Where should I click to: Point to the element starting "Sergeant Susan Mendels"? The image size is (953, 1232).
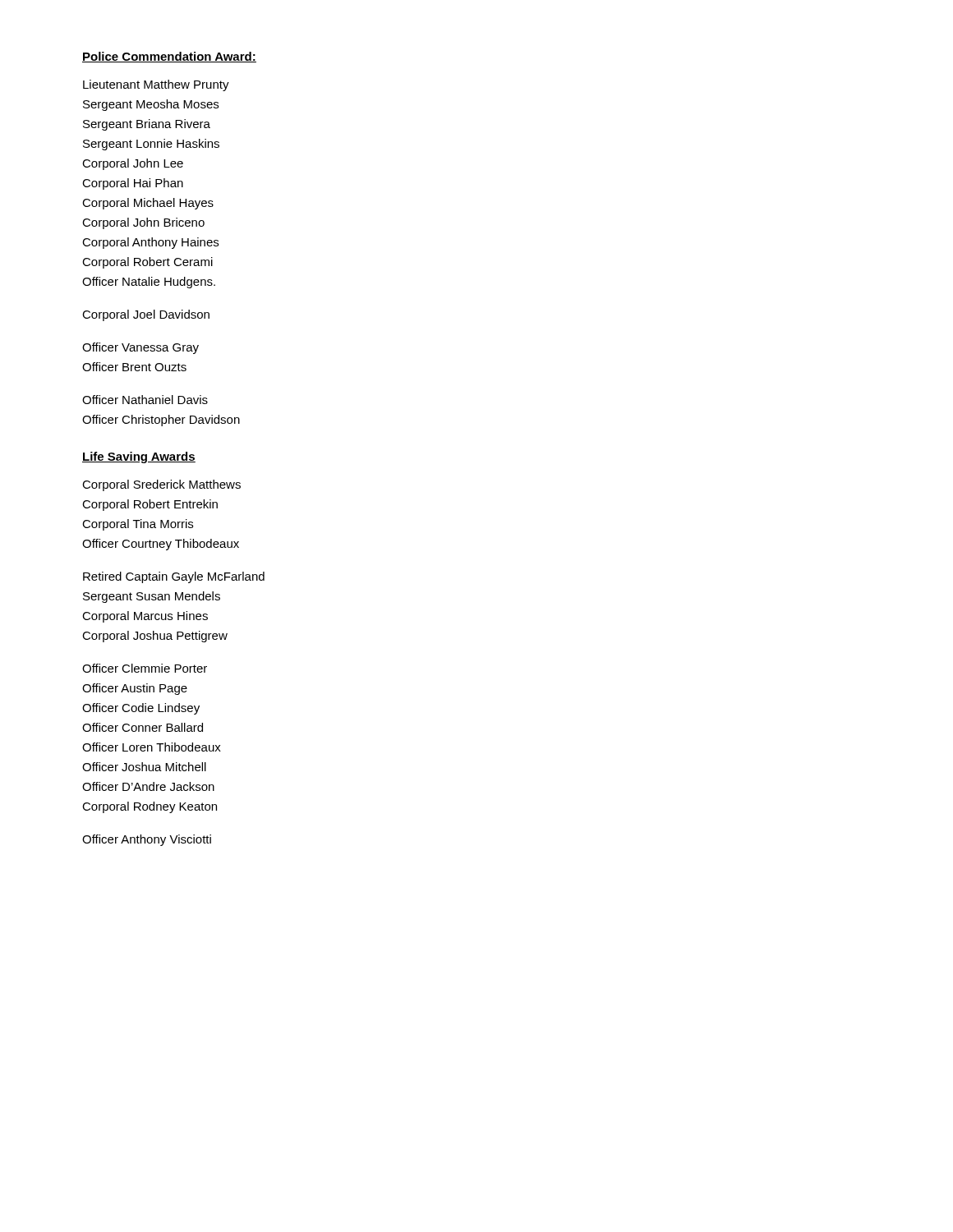(x=151, y=596)
